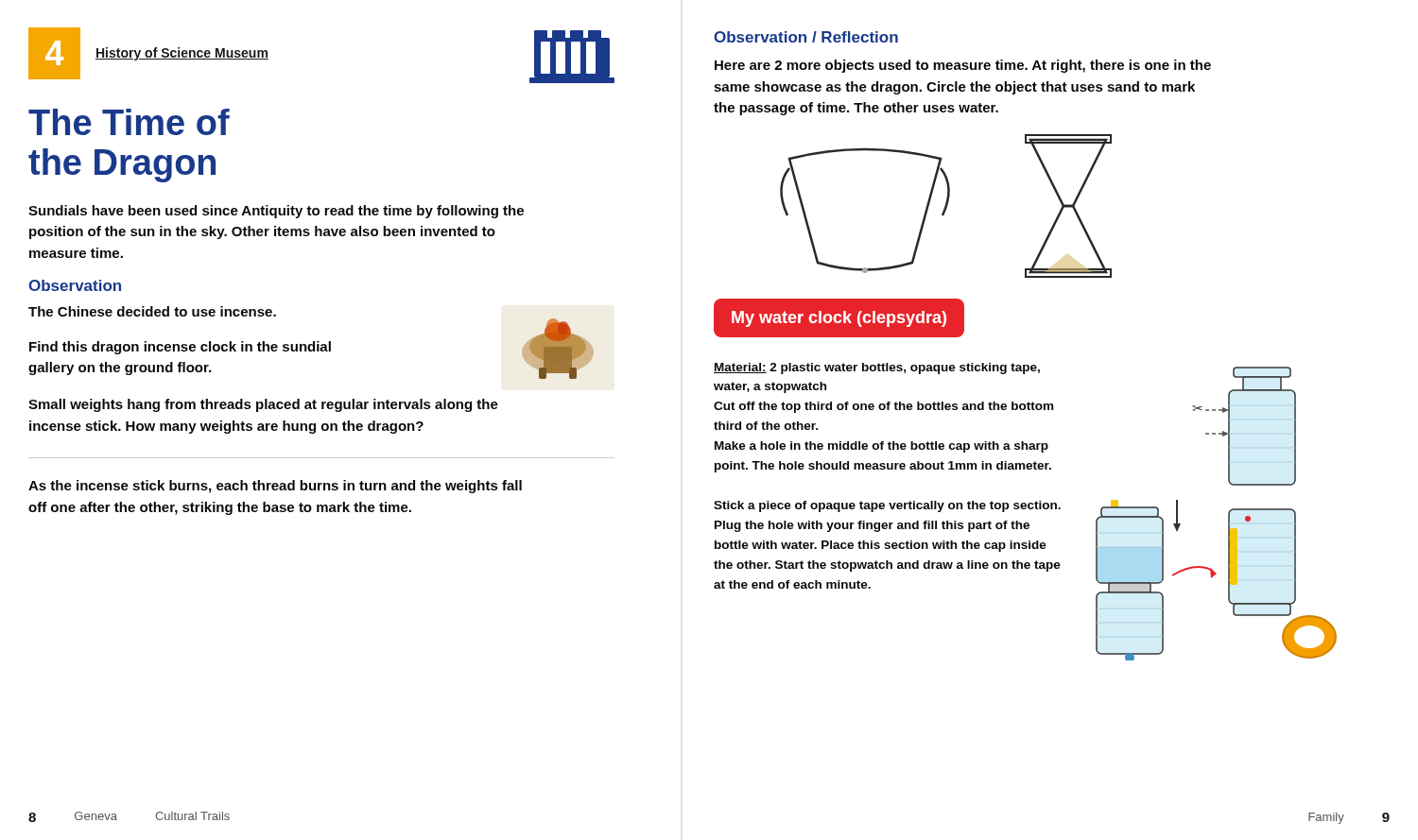
Task: Click on the text block starting "The Time ofthe Dragon"
Action: point(129,143)
